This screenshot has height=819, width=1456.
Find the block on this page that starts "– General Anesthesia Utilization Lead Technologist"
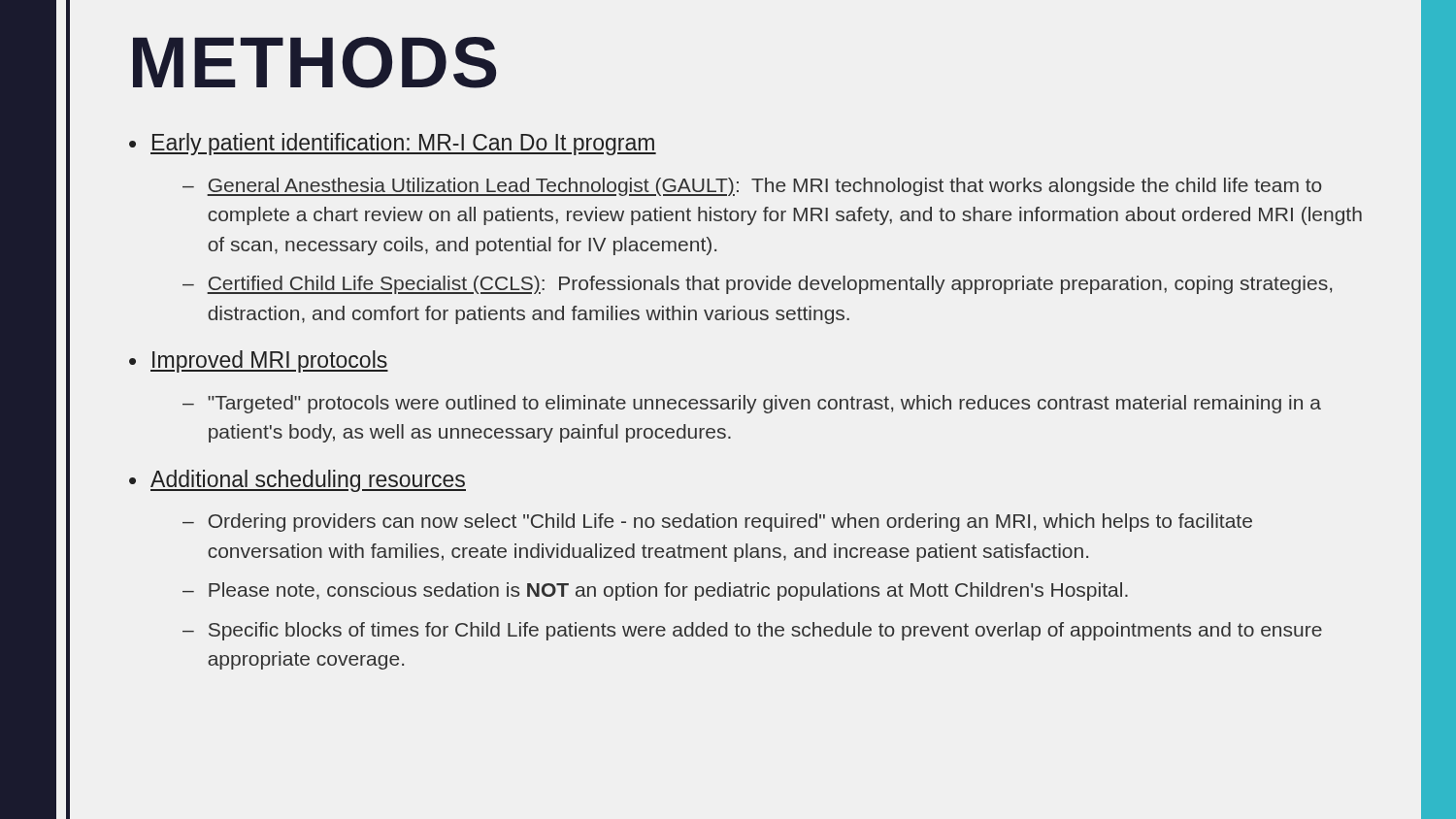[x=773, y=215]
